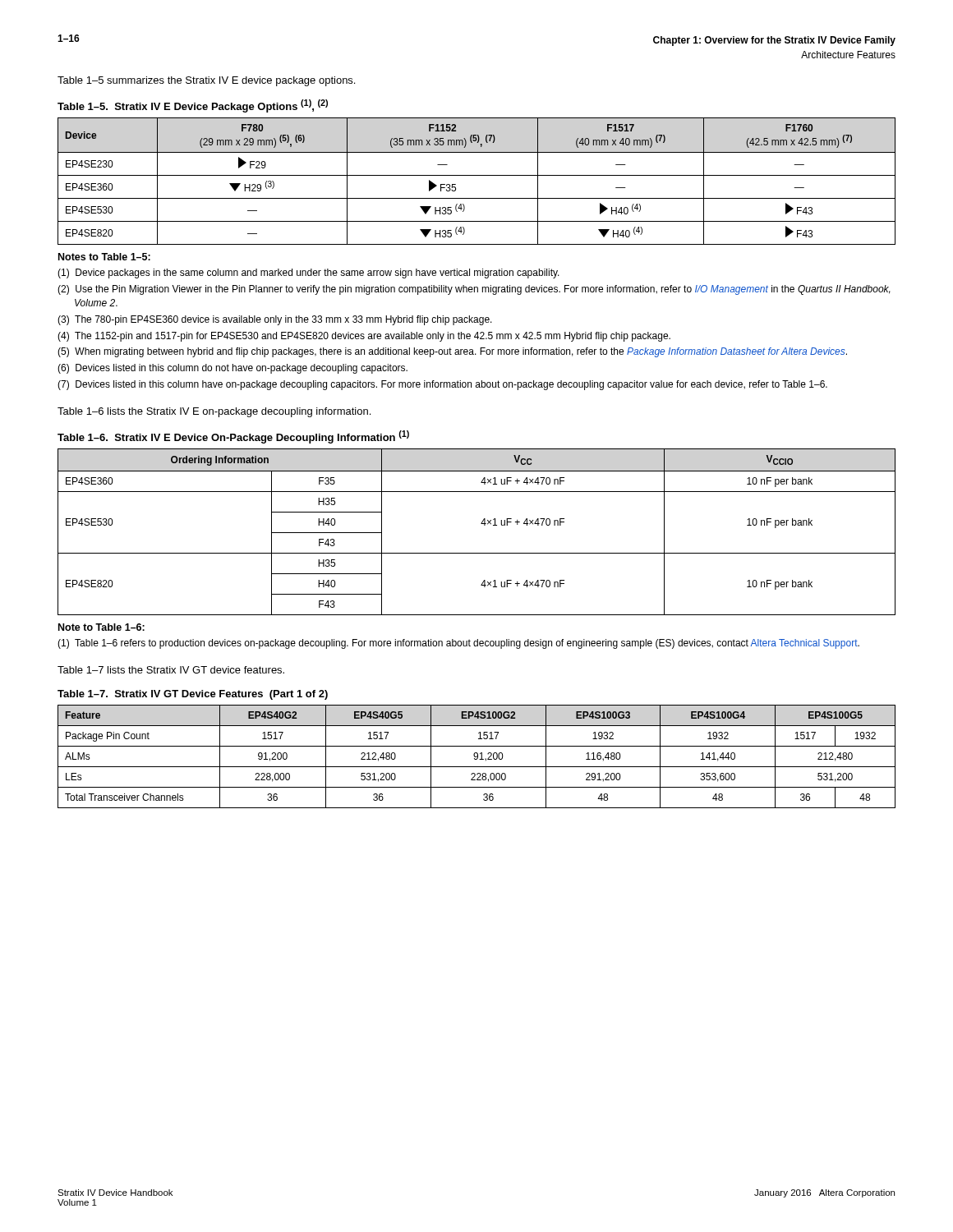Viewport: 953px width, 1232px height.
Task: Find the block on this page that starts "Table 1–7 lists the Stratix"
Action: point(171,670)
